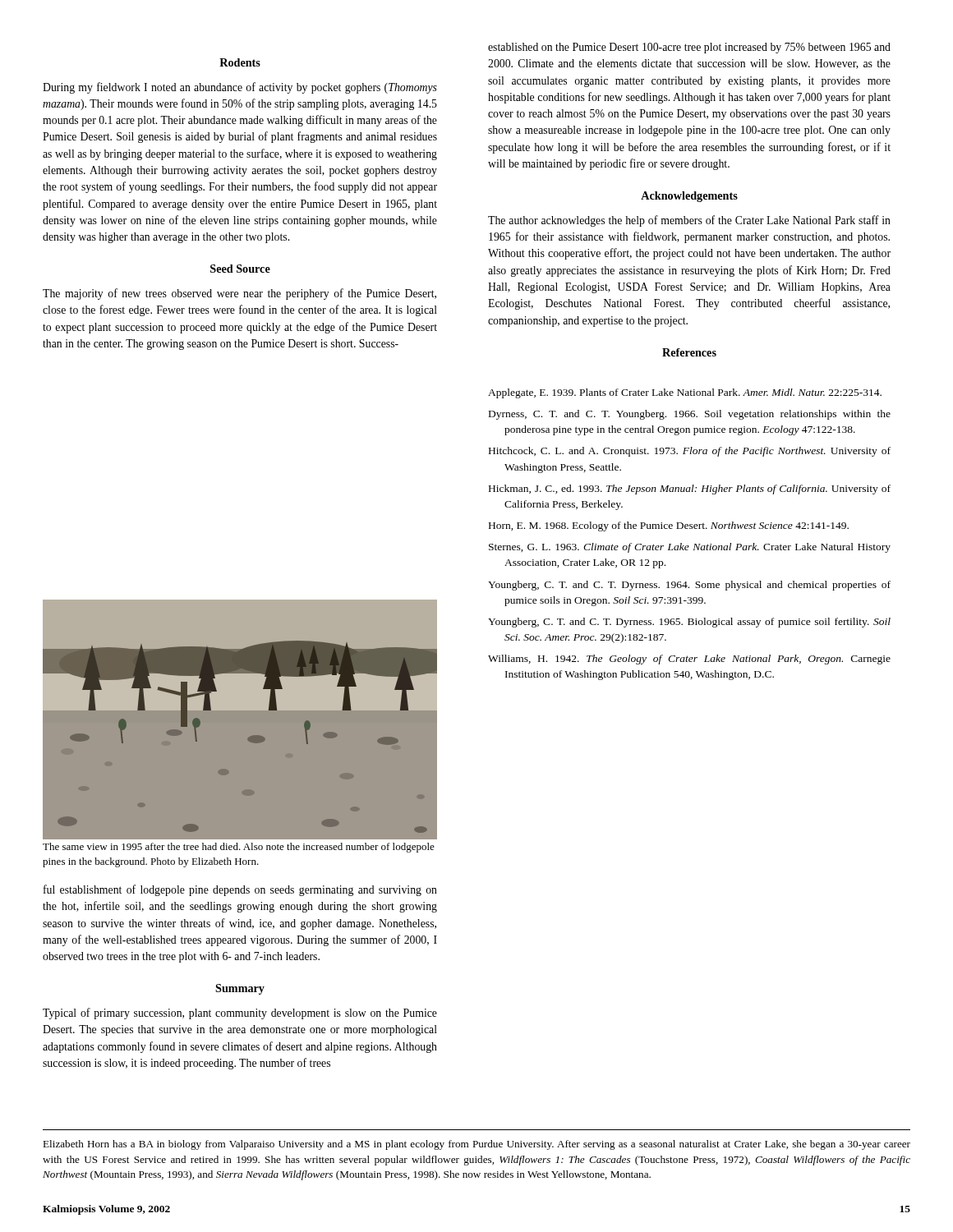The width and height of the screenshot is (953, 1232).
Task: Locate the block of text that opens with "Horn, E. M. 1968. Ecology of"
Action: coord(669,525)
